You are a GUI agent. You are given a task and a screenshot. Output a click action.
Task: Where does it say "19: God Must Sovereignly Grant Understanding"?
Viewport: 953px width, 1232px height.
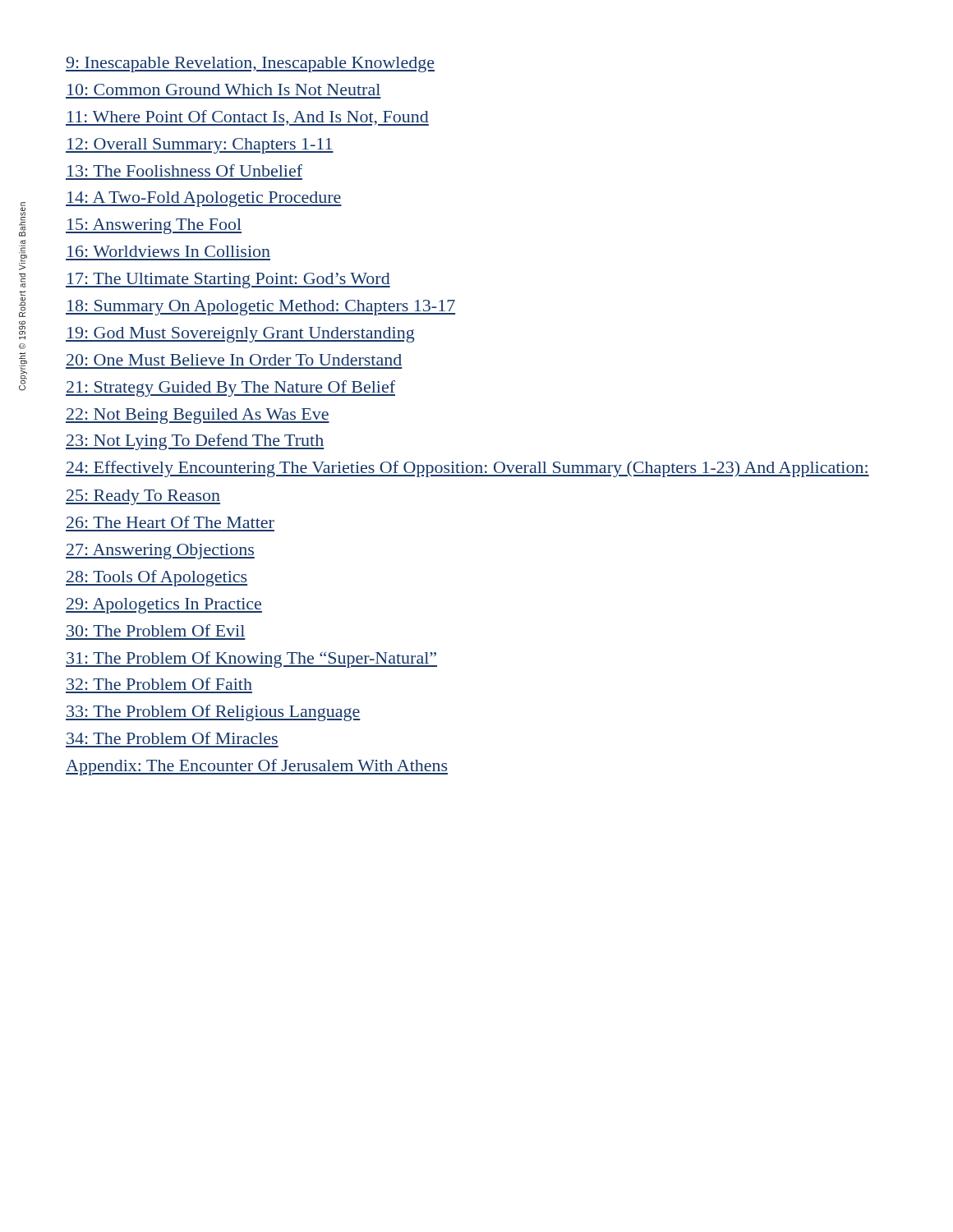pyautogui.click(x=240, y=332)
